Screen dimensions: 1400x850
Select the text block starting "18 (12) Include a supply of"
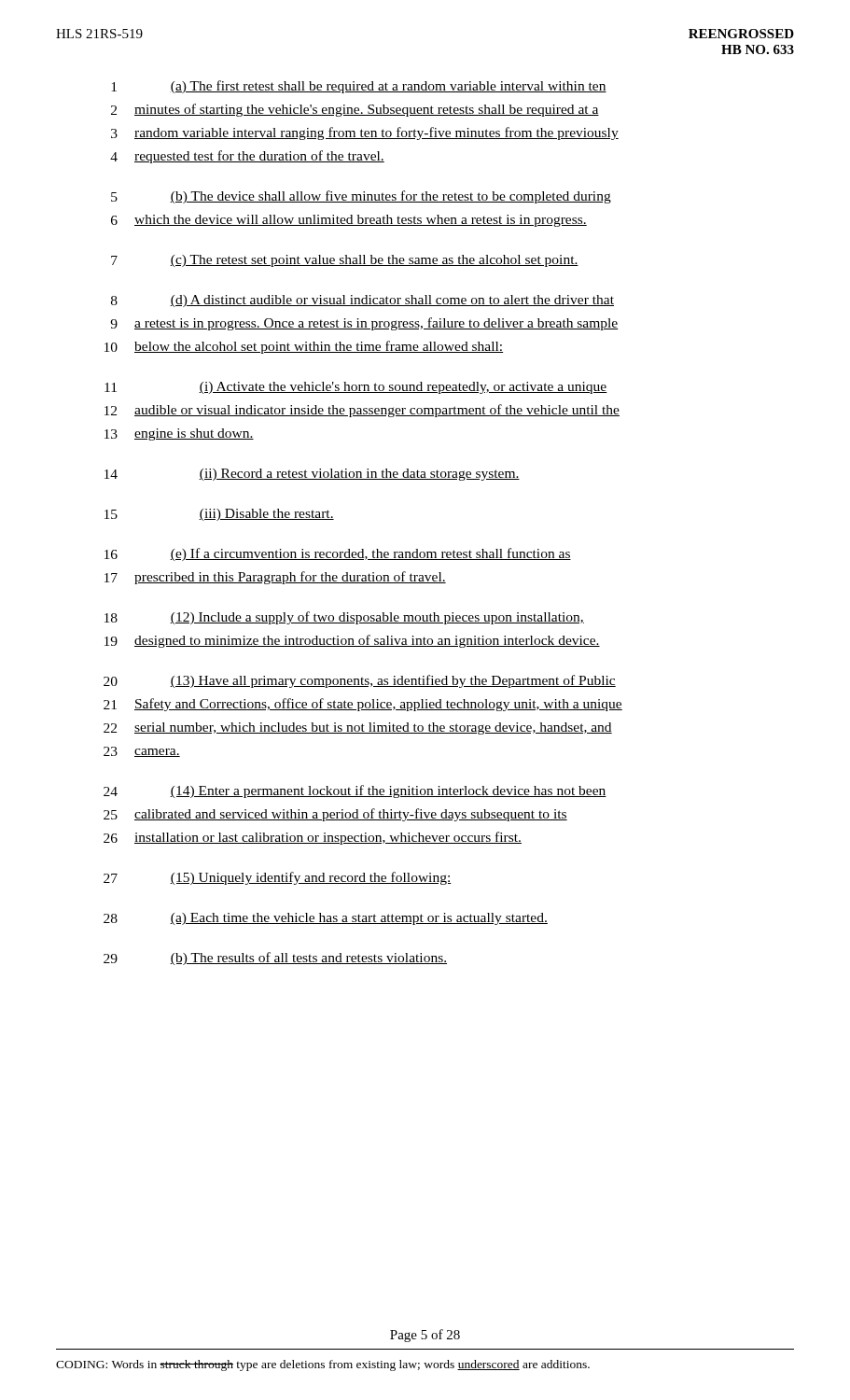425,629
